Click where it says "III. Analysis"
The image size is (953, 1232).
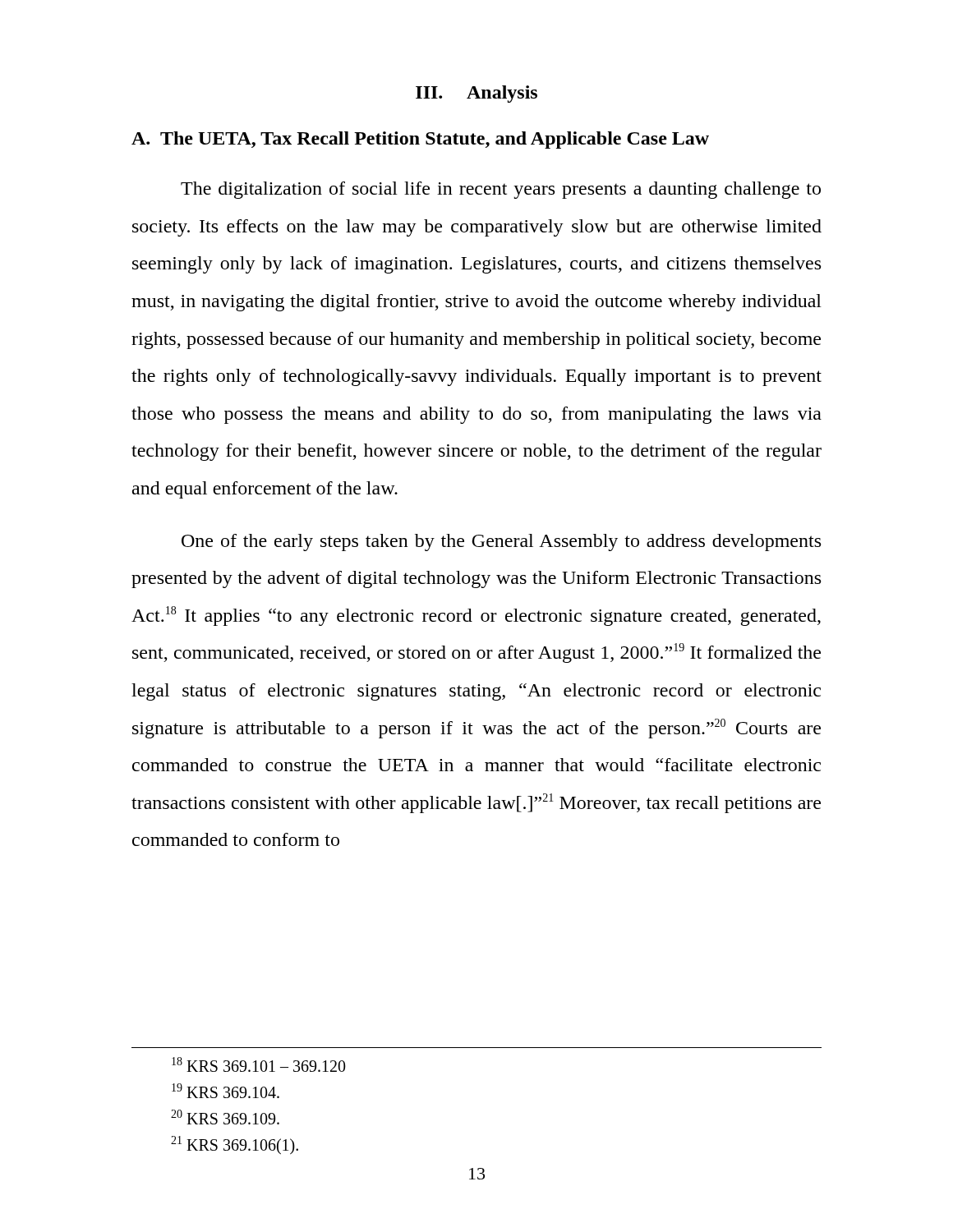pos(476,92)
